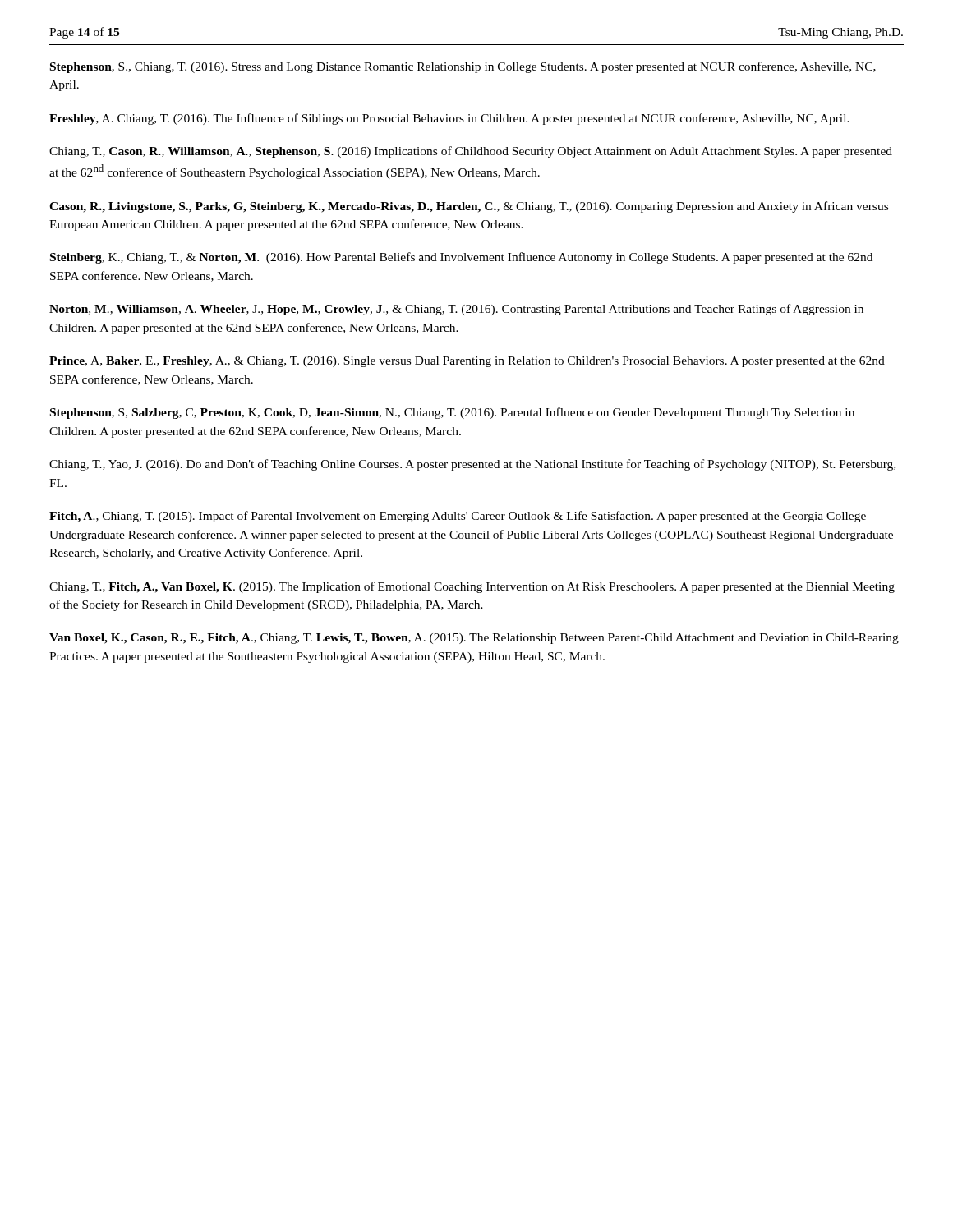Find the list item that says "Van Boxel, K.,"
This screenshot has width=953, height=1232.
click(474, 647)
